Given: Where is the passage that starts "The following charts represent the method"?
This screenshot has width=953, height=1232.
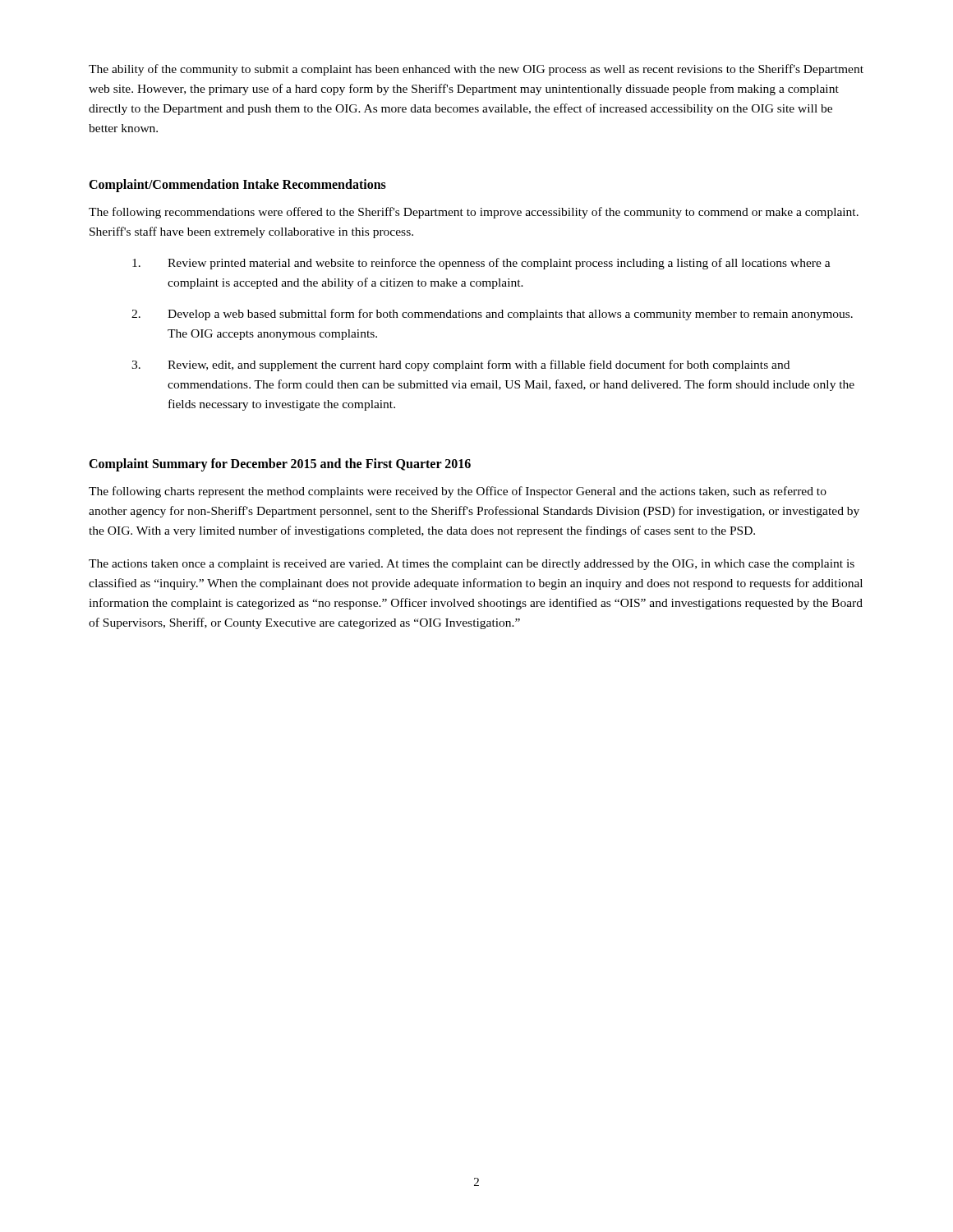Looking at the screenshot, I should (x=474, y=511).
